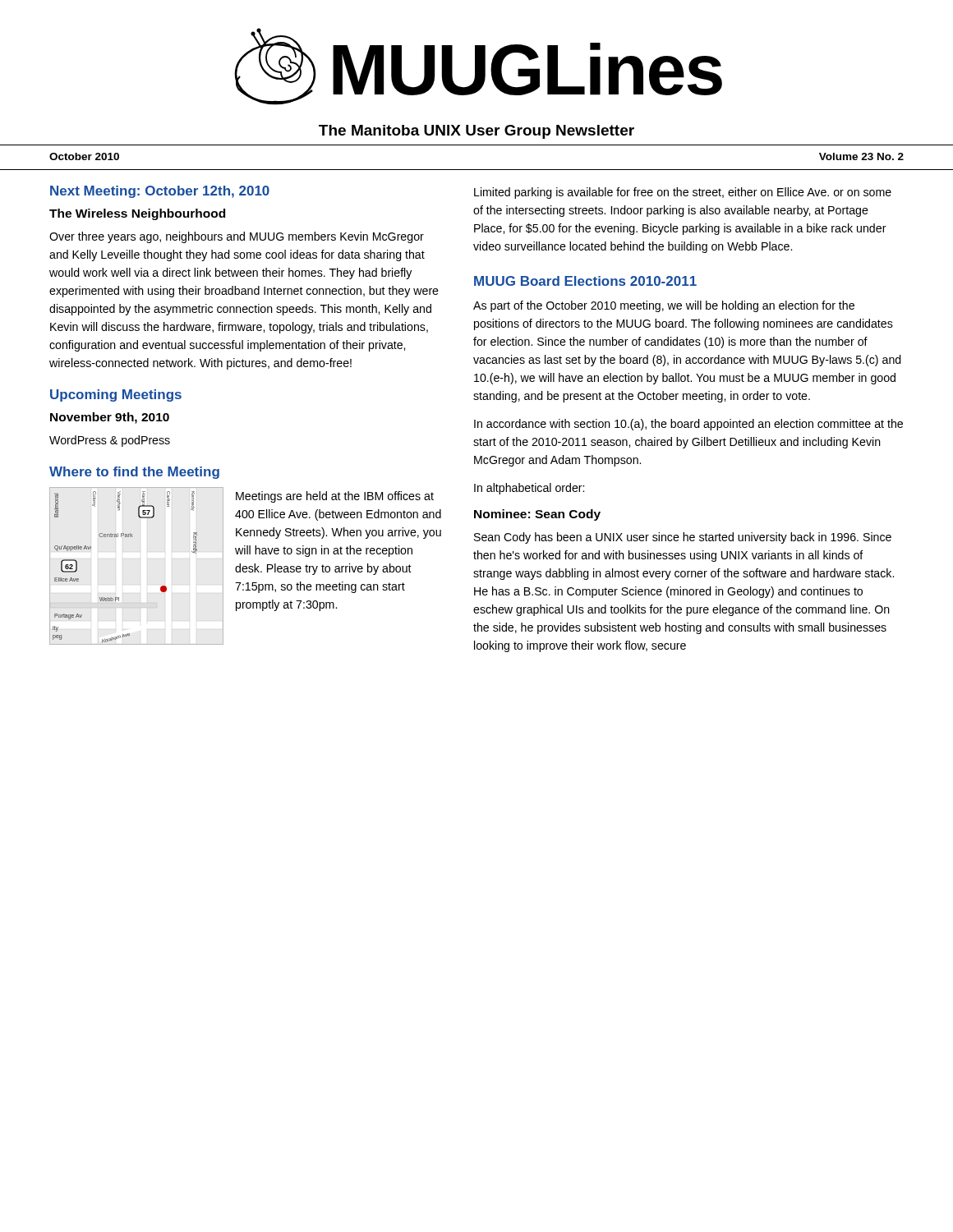The image size is (953, 1232).
Task: Find the text block starting "Meetings are held at"
Action: coord(338,550)
